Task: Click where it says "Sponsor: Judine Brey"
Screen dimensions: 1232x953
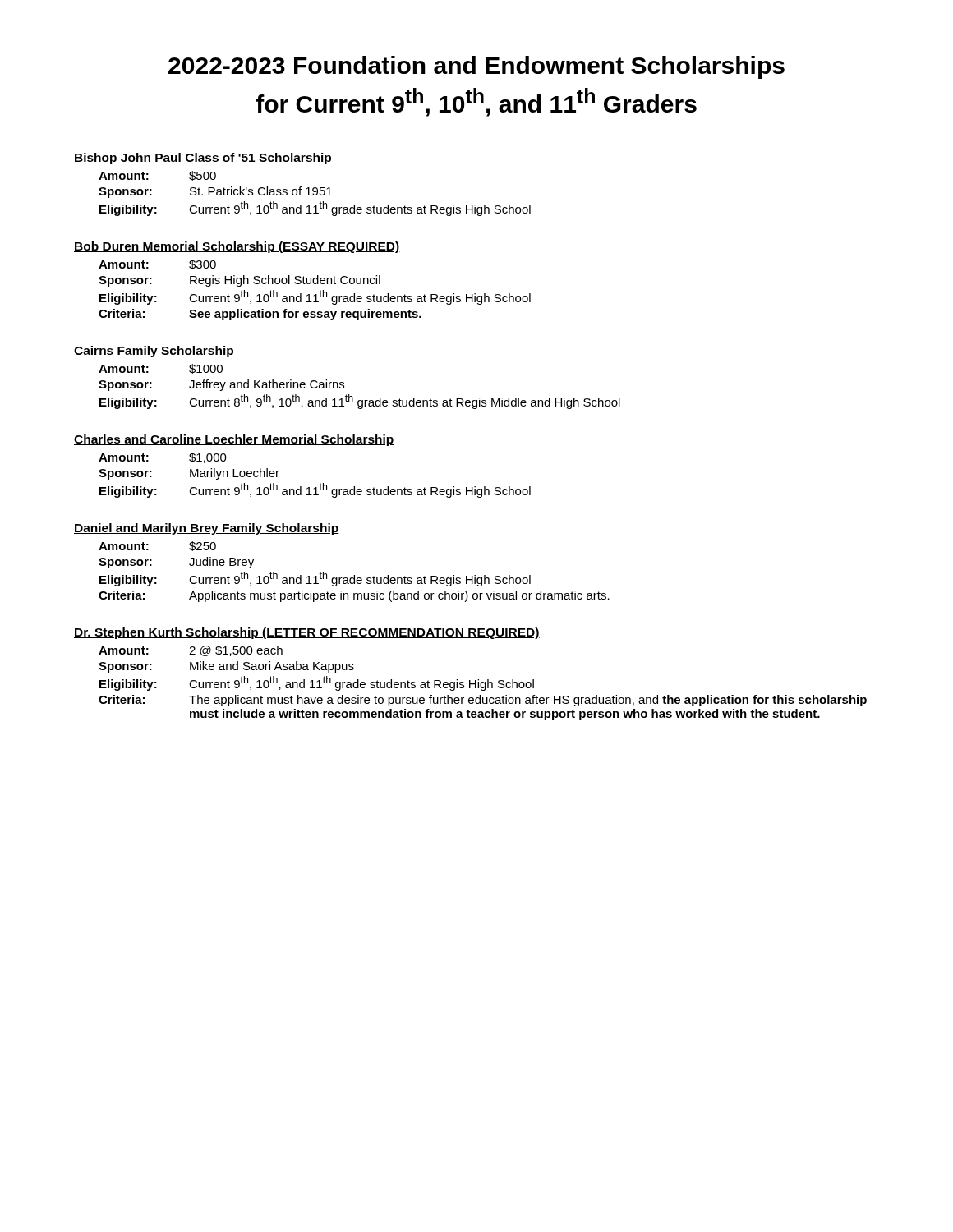Action: 124,562
